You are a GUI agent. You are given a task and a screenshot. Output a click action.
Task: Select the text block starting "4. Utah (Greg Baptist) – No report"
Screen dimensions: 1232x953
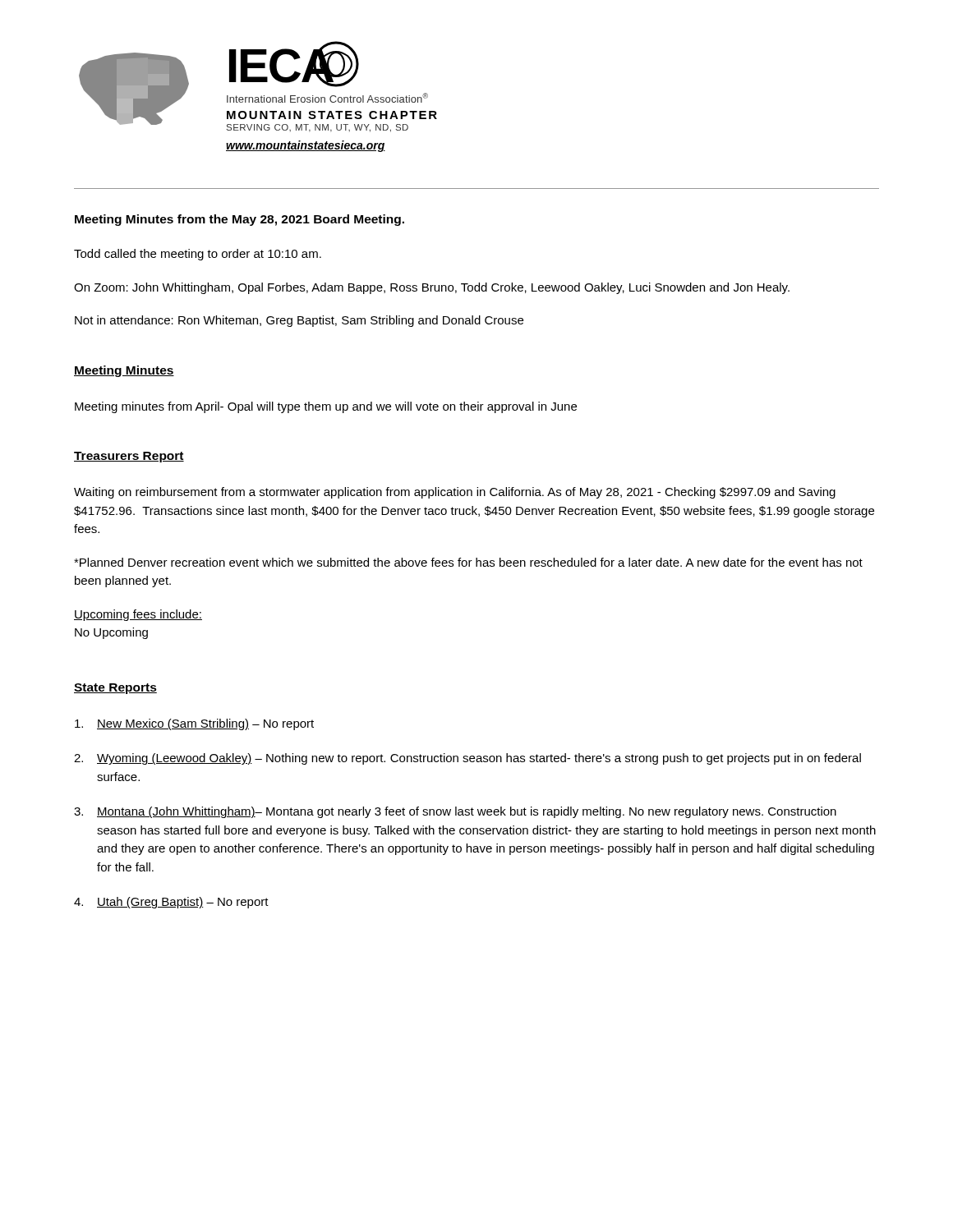[171, 903]
